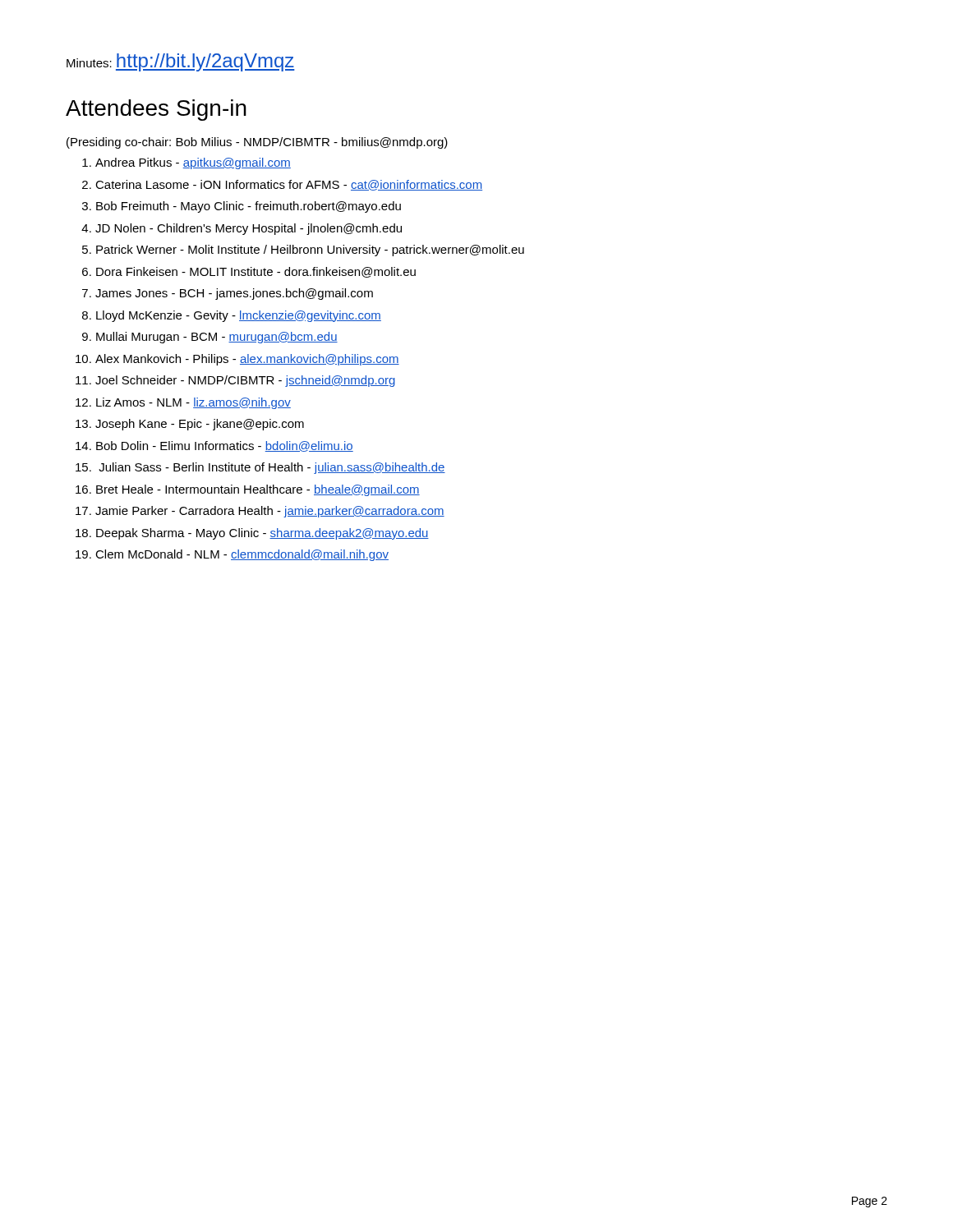Select the element starting "(Presiding co-chair: Bob Milius - NMDP/CIBMTR"
Image resolution: width=953 pixels, height=1232 pixels.
pyautogui.click(x=257, y=142)
